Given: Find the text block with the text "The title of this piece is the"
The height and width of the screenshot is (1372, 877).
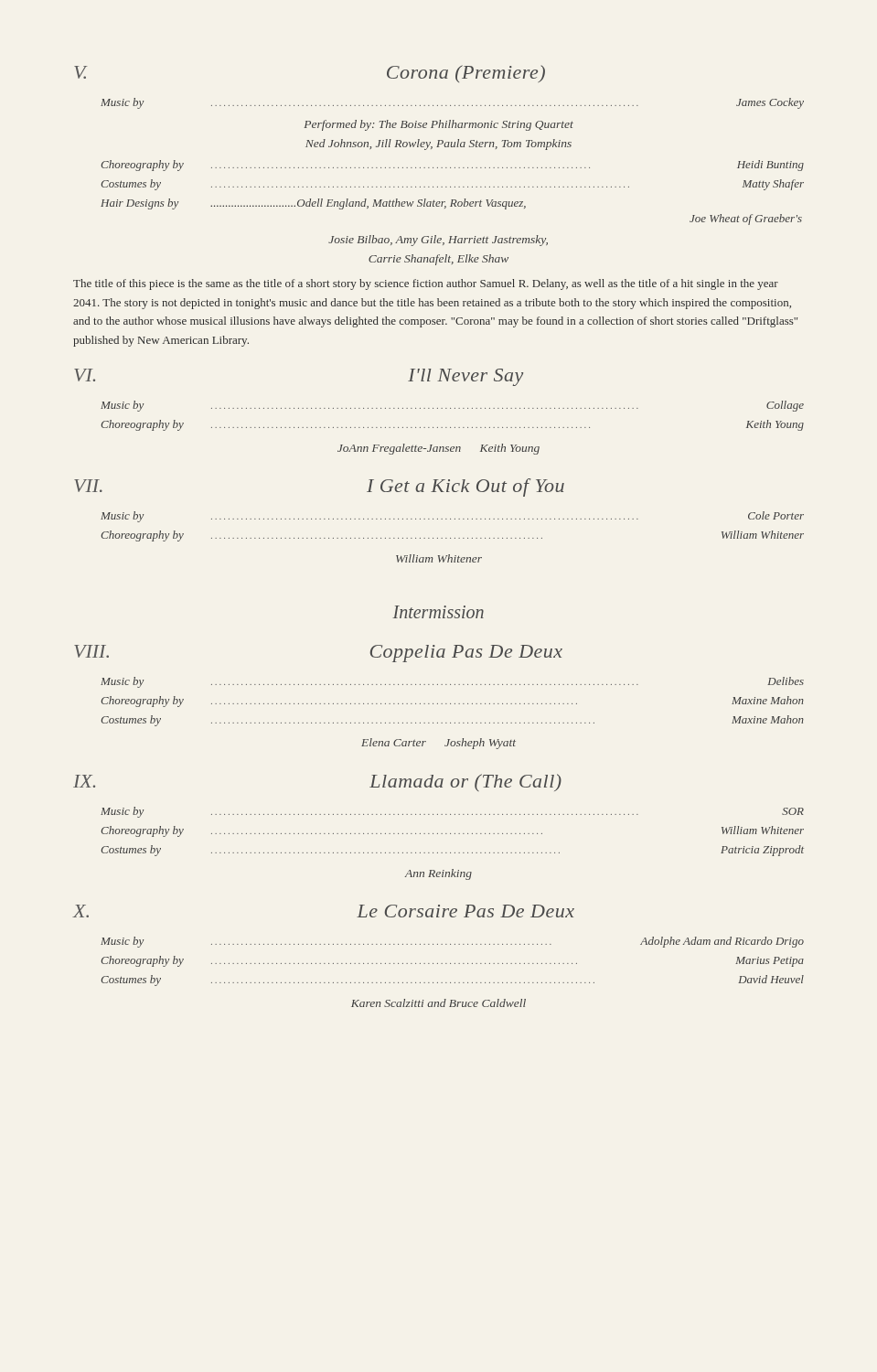Looking at the screenshot, I should point(436,311).
